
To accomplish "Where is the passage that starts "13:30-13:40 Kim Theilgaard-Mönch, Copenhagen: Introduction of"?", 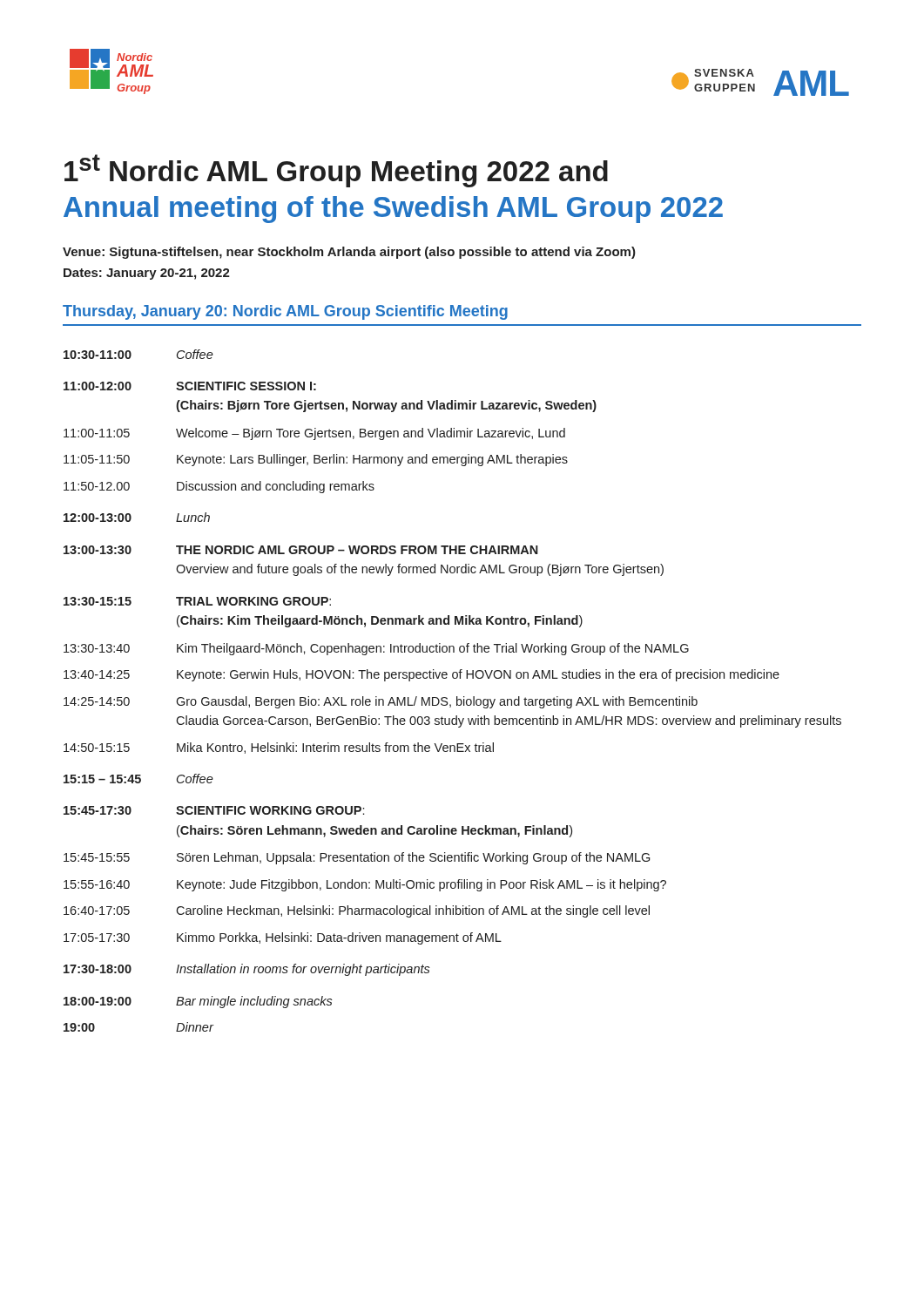I will [x=462, y=648].
